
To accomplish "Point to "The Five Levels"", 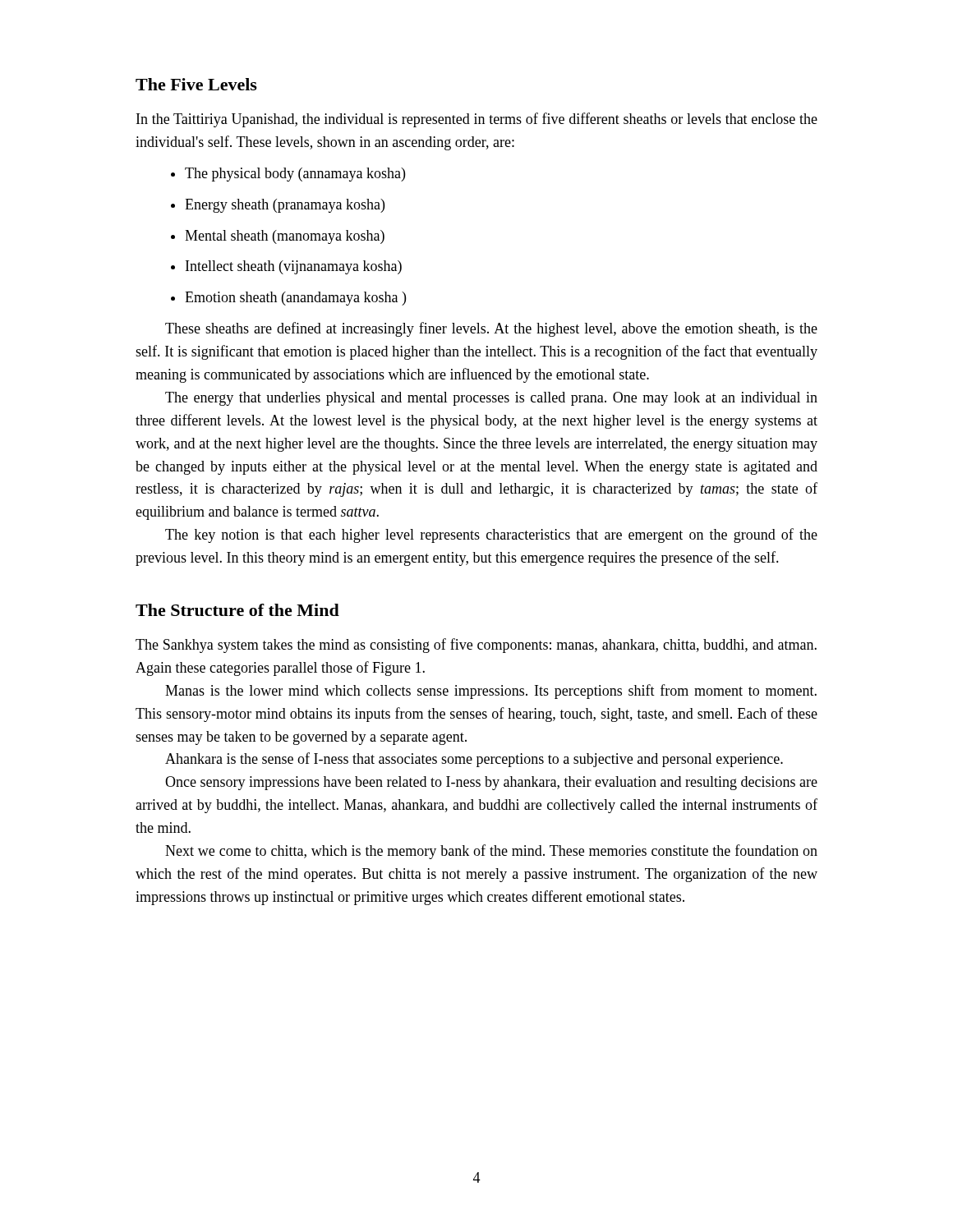I will click(x=196, y=84).
